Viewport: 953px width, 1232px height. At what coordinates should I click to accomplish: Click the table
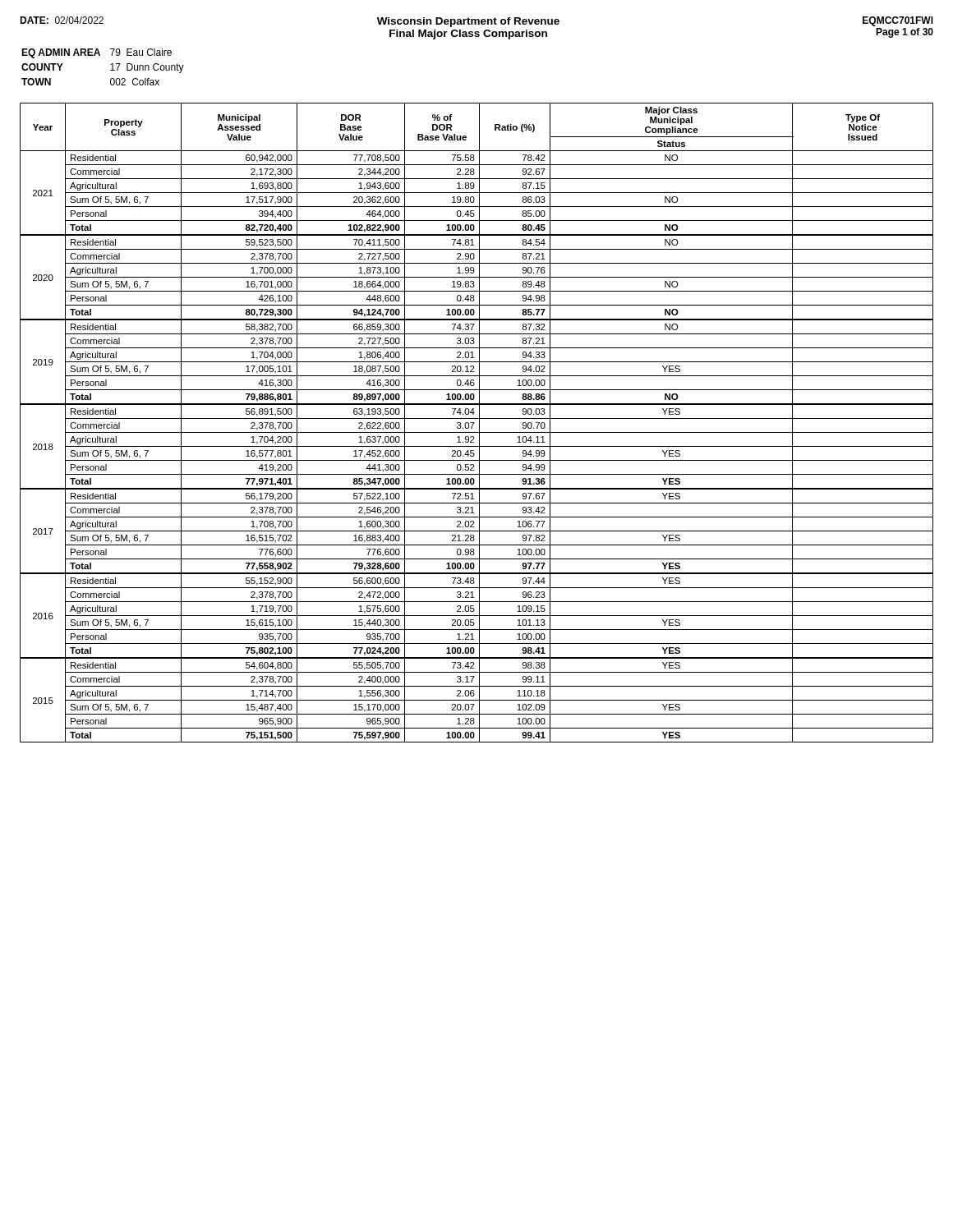pos(476,423)
